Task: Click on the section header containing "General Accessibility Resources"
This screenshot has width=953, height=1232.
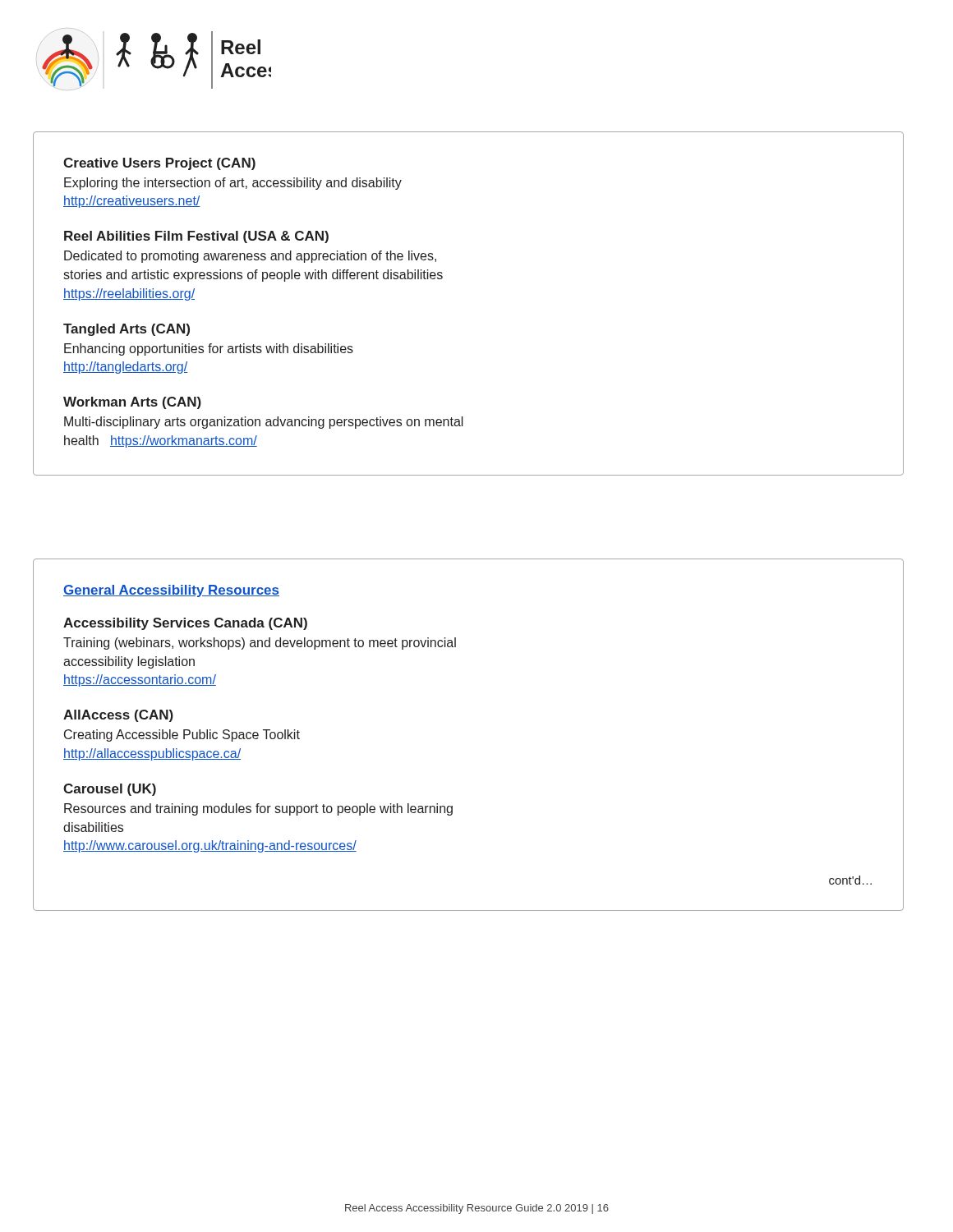Action: (x=171, y=591)
